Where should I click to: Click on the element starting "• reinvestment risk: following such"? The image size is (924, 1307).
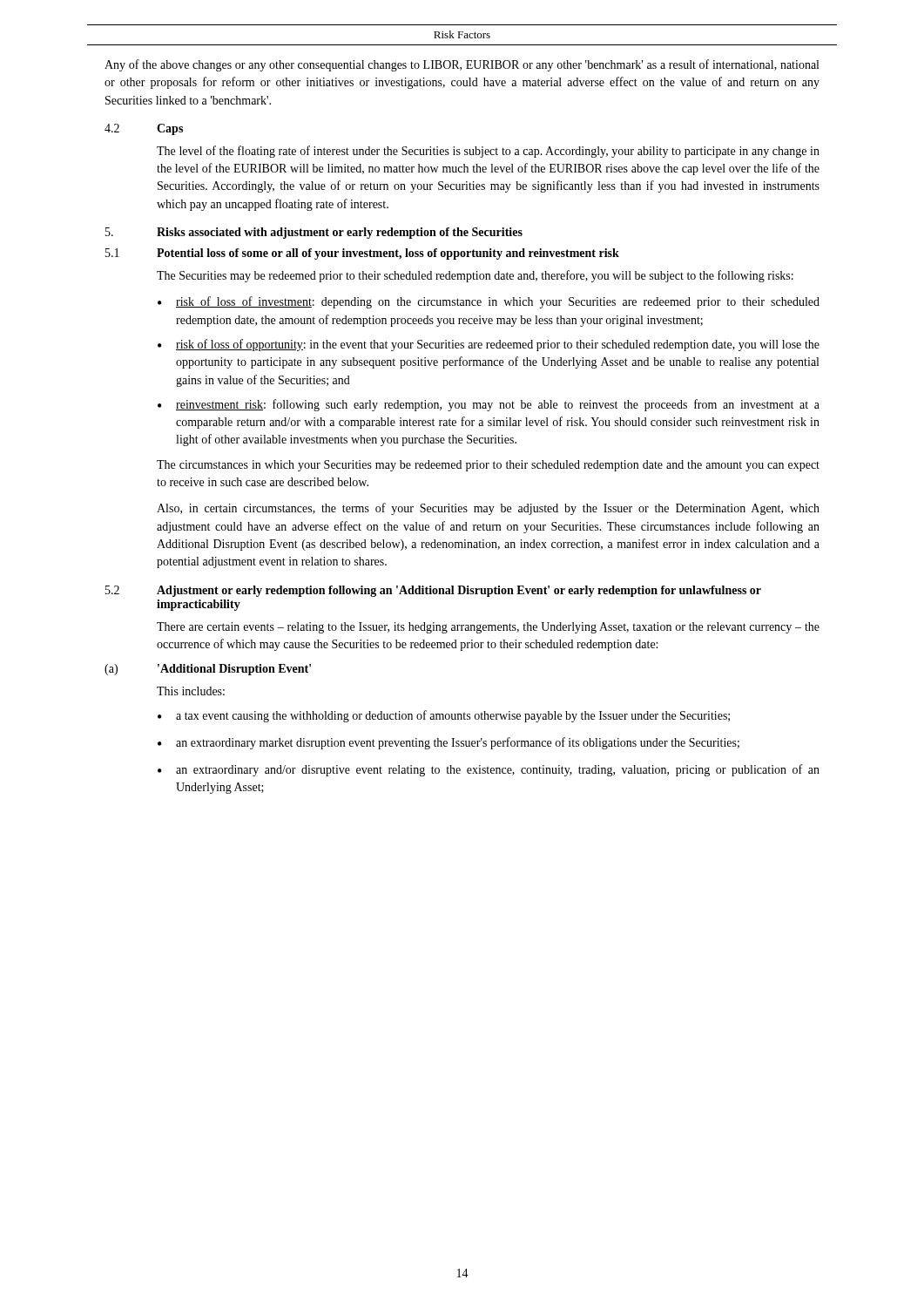(488, 423)
